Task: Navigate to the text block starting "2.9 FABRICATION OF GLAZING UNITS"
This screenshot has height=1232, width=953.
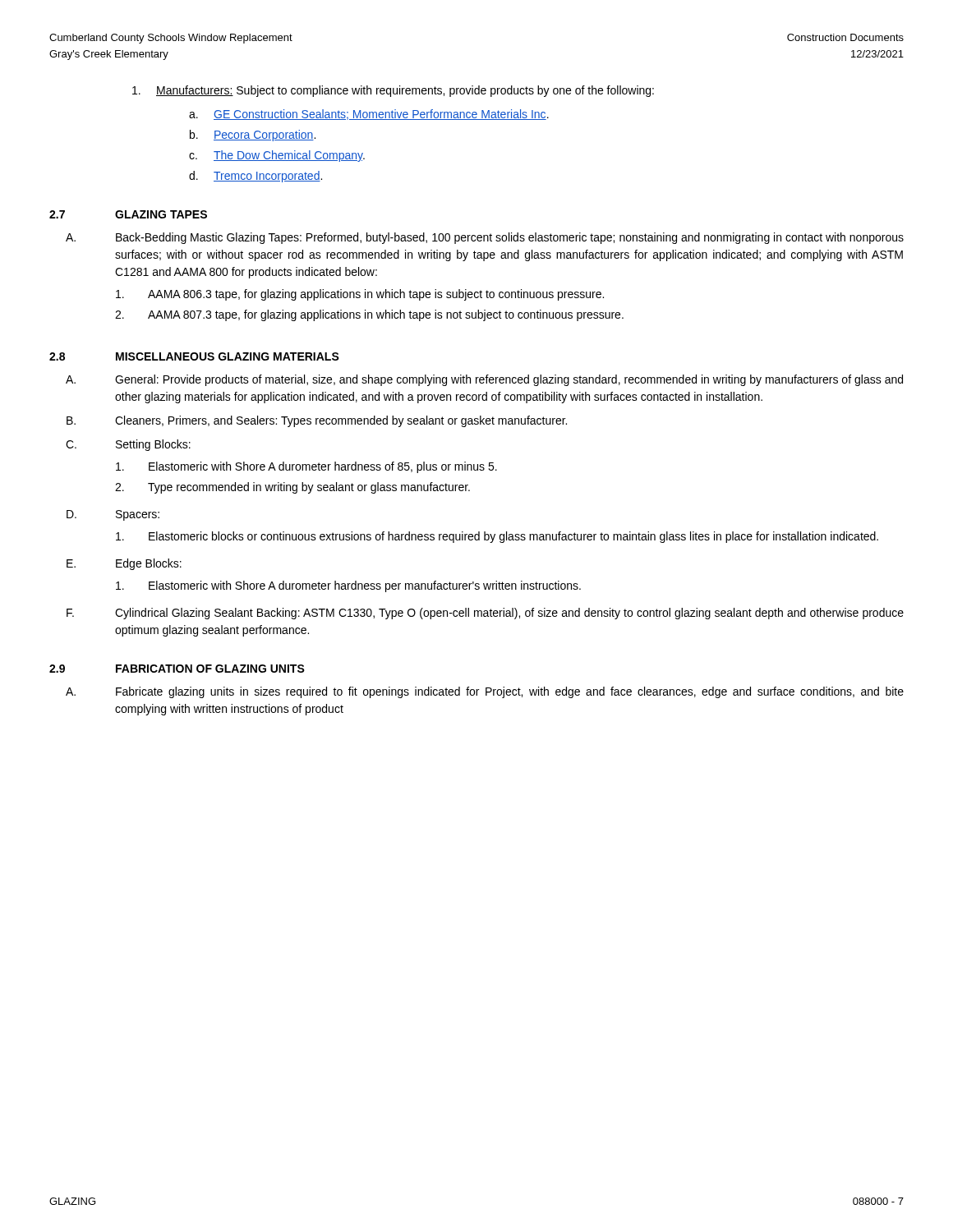Action: tap(177, 669)
